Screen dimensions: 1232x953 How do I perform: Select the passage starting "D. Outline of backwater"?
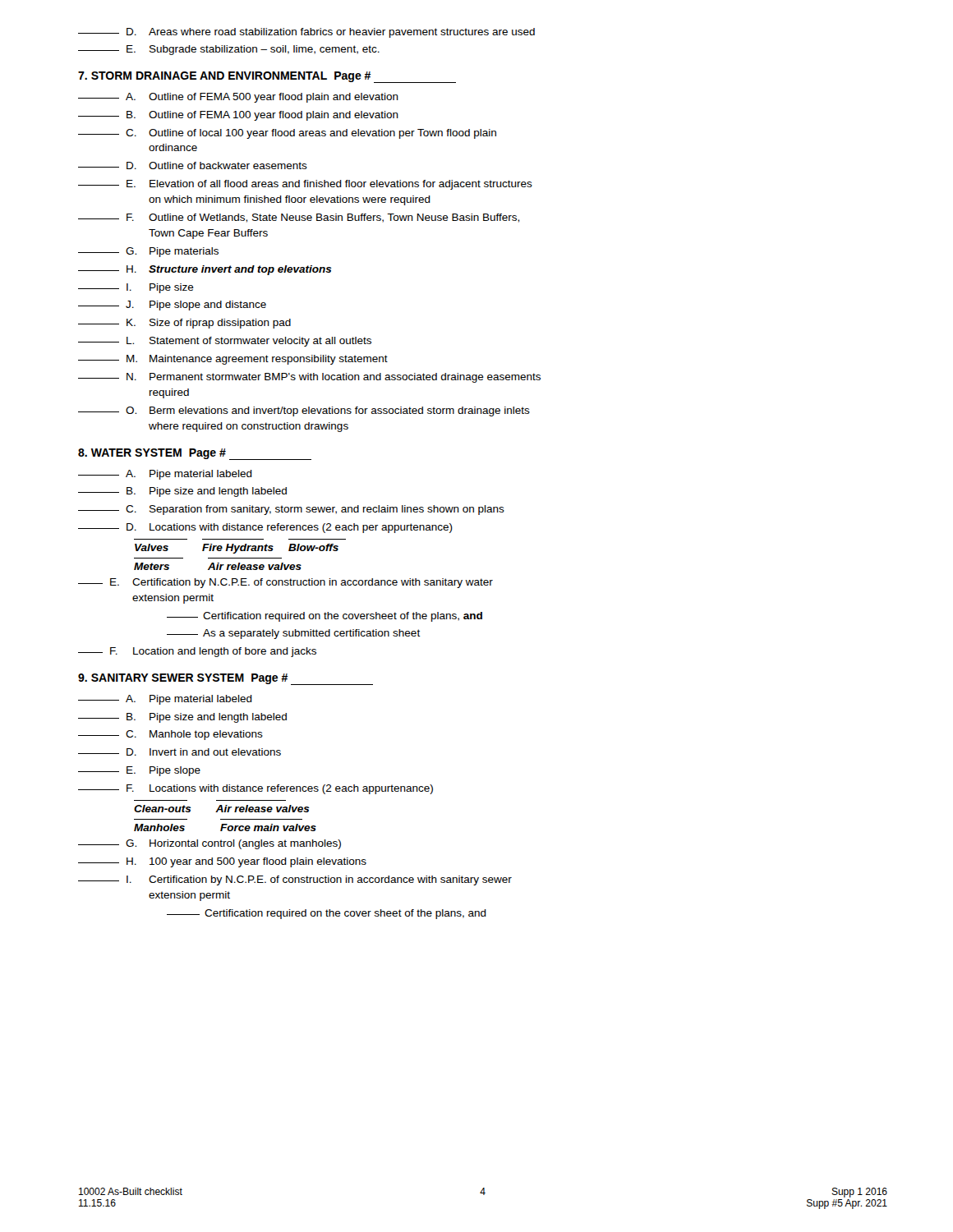click(x=193, y=165)
